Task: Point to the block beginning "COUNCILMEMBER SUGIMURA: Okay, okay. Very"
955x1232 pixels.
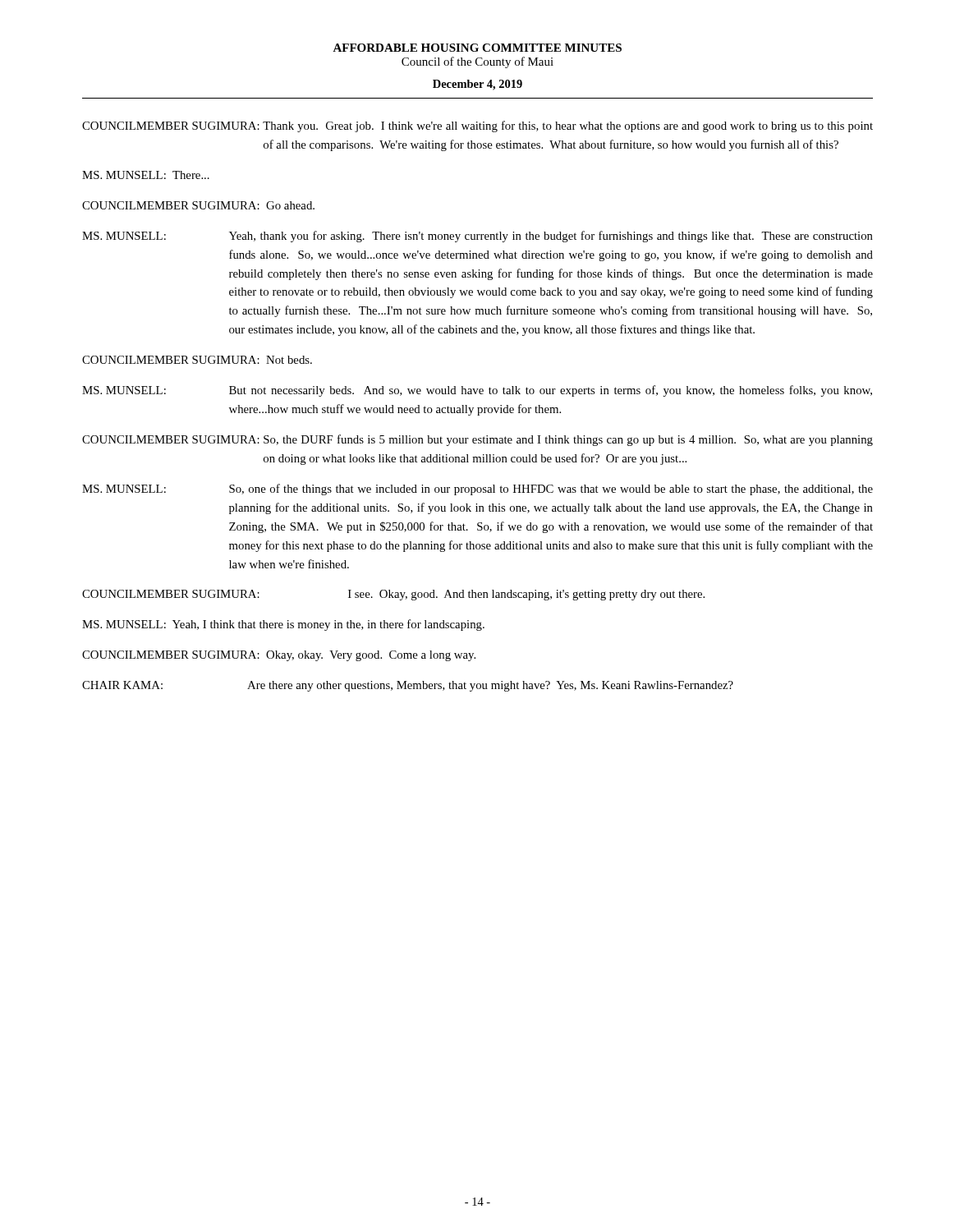Action: 279,655
